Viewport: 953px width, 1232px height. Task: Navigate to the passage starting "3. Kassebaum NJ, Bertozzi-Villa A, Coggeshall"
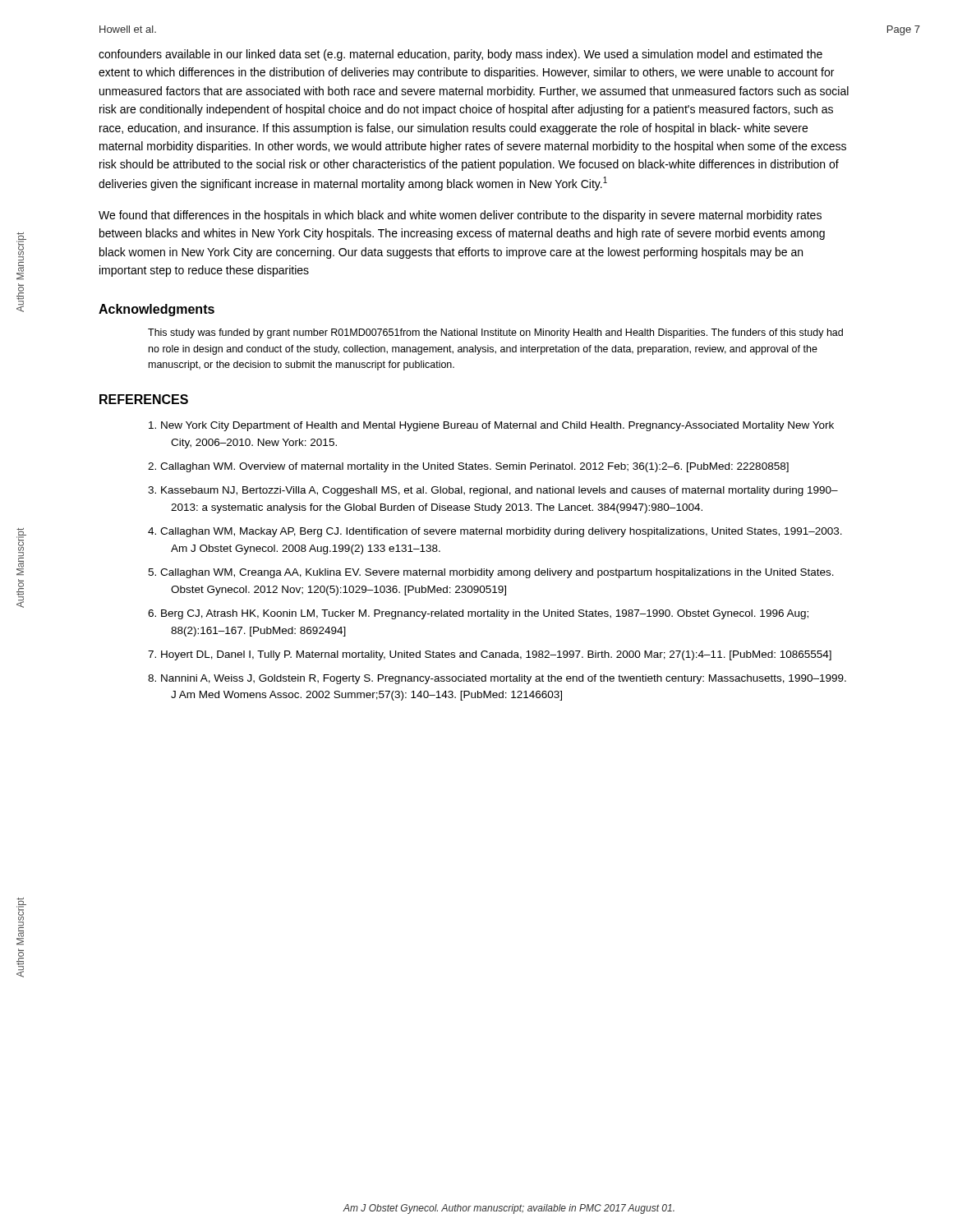[504, 499]
